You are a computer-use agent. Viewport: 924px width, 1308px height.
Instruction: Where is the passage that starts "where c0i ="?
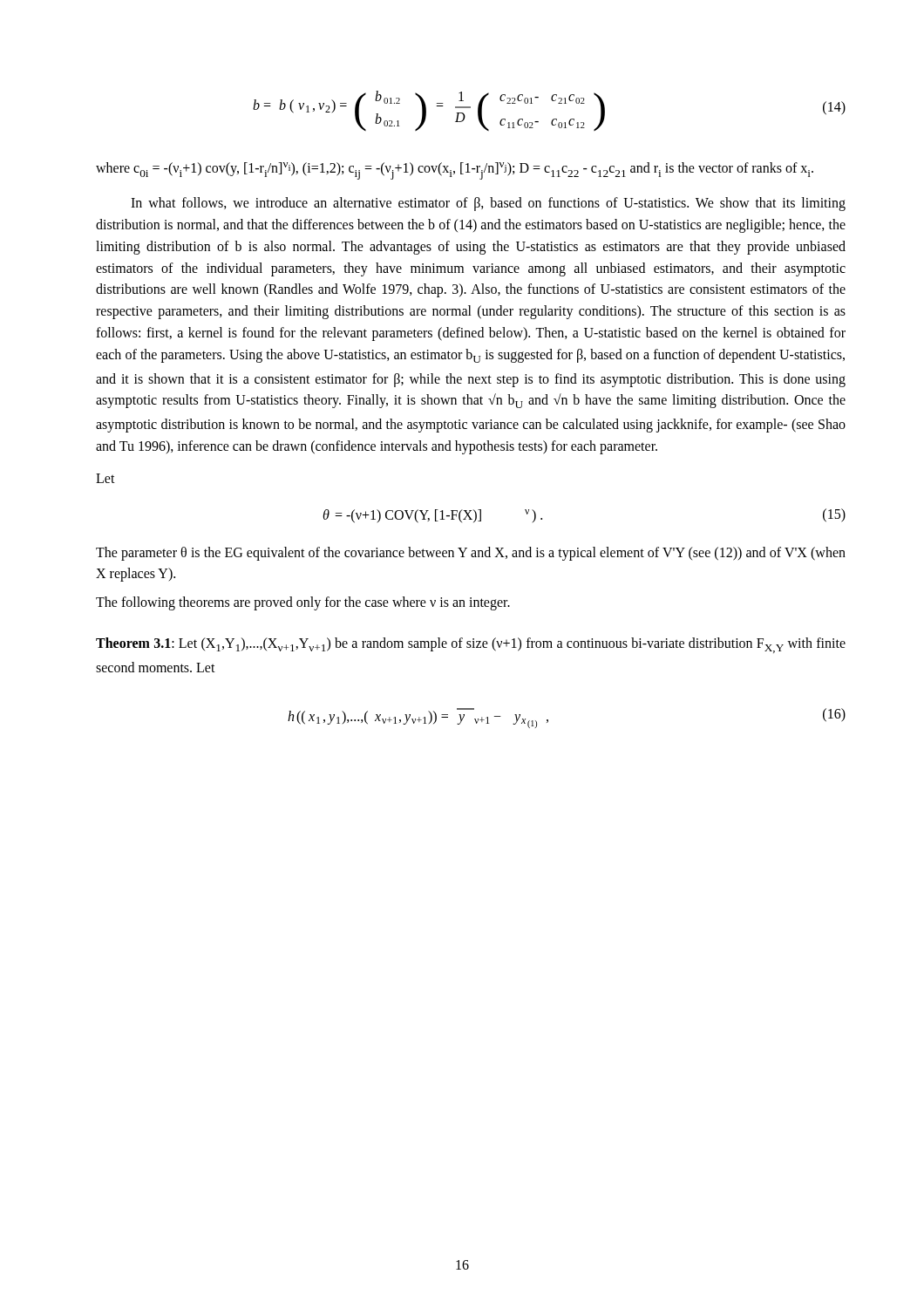coord(471,169)
